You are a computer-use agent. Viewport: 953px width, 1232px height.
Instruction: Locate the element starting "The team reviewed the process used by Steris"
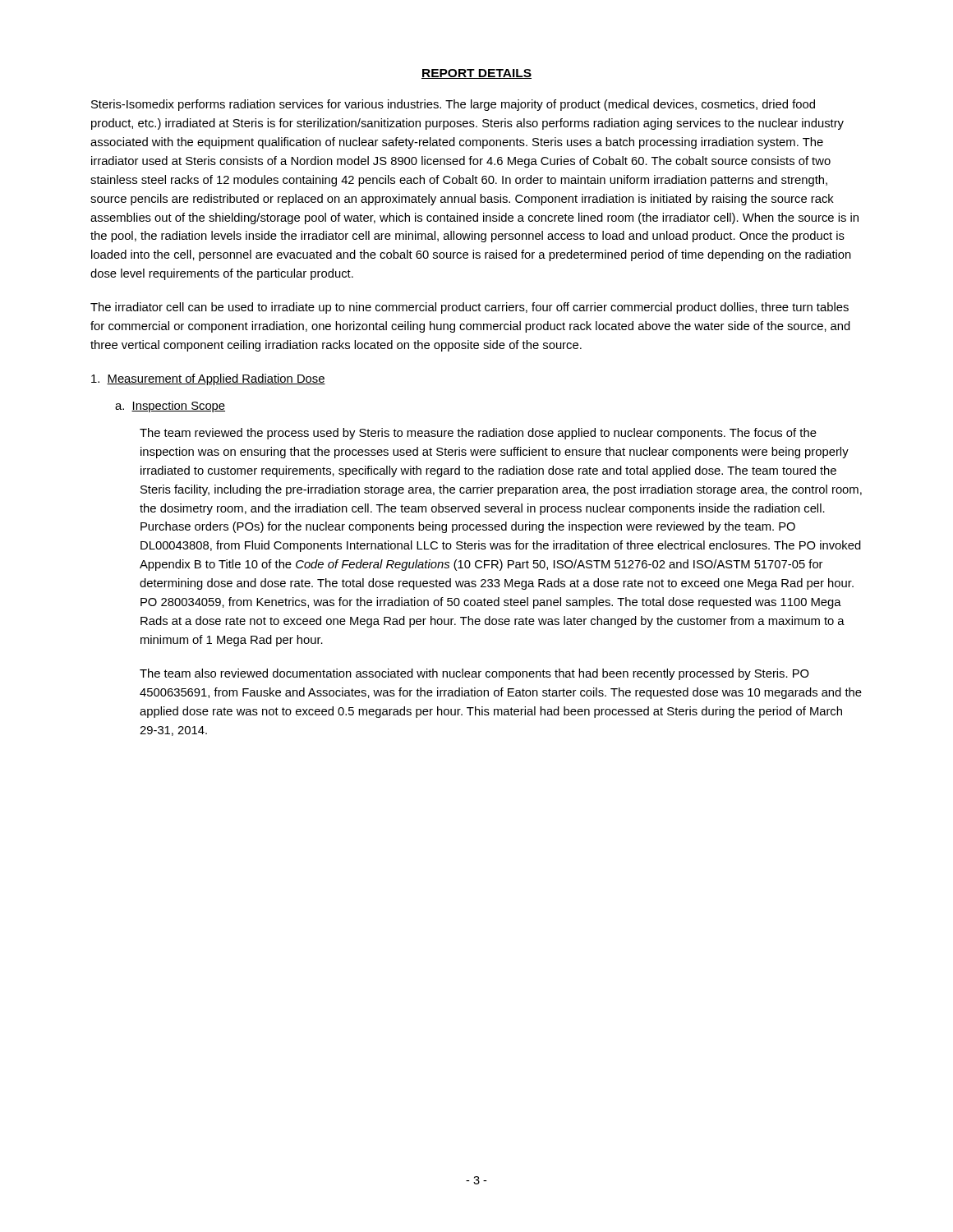[x=501, y=536]
